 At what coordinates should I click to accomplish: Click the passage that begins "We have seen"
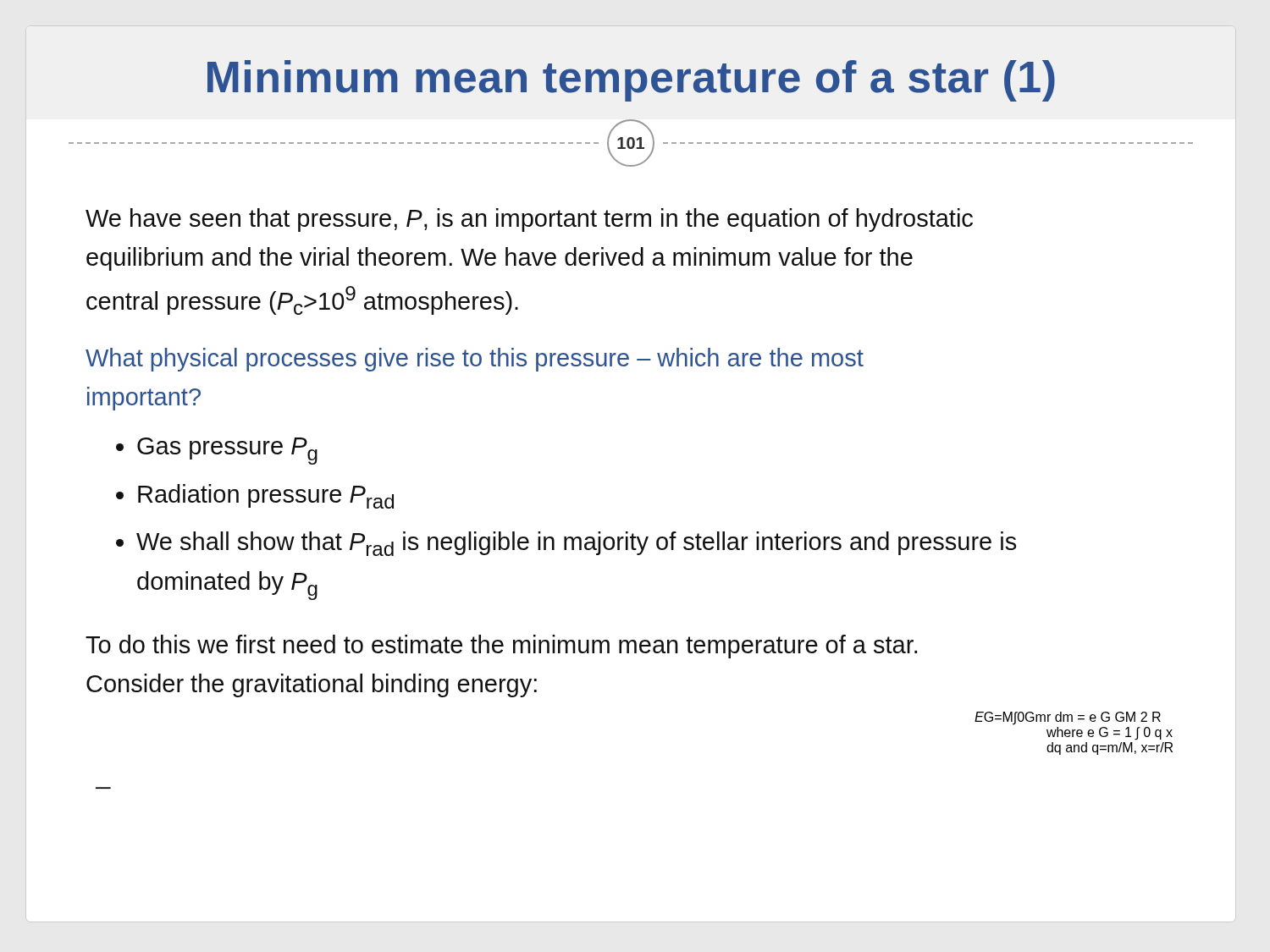pos(631,262)
